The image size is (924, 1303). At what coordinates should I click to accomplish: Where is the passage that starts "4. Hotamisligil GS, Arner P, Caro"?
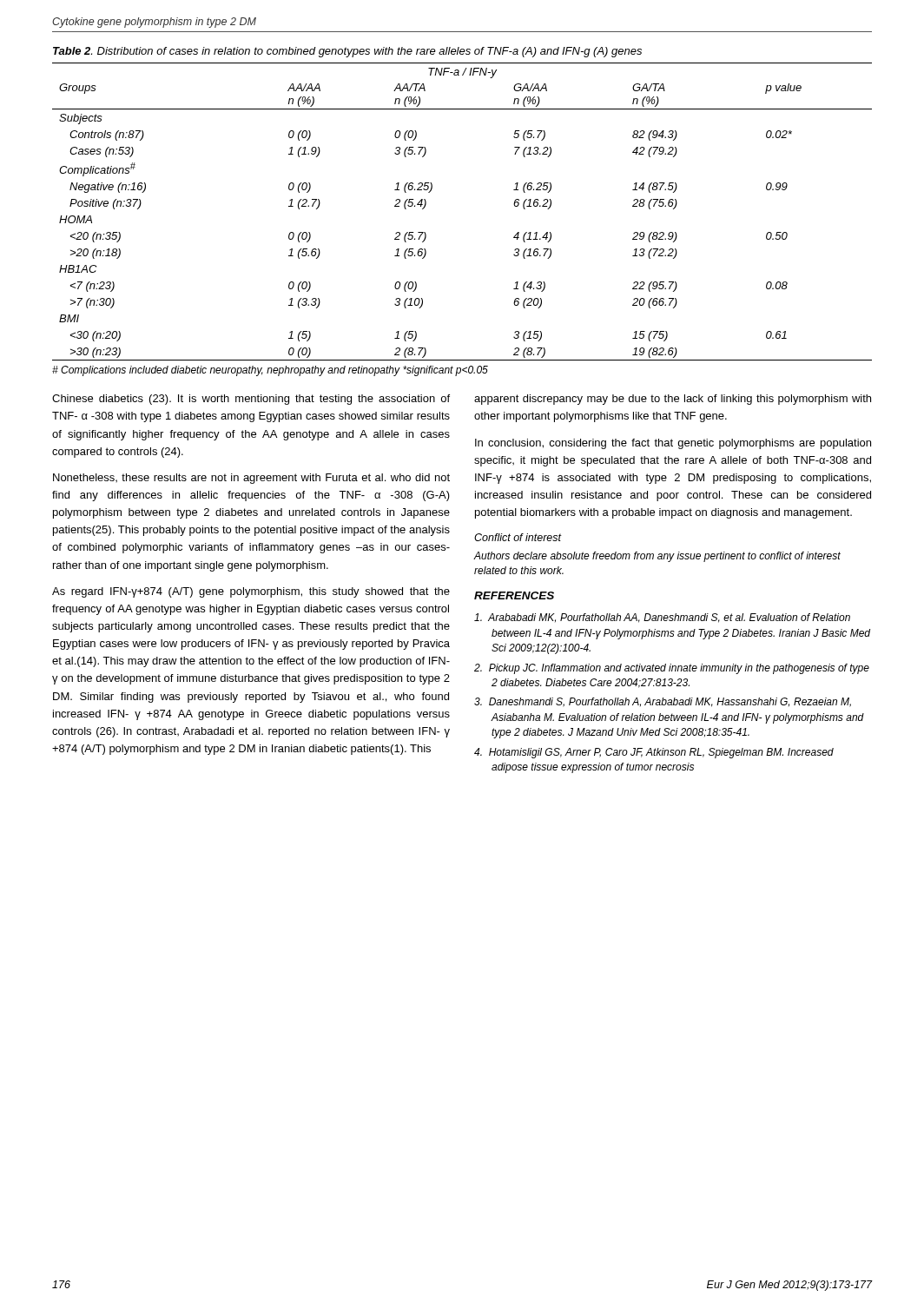coord(654,759)
